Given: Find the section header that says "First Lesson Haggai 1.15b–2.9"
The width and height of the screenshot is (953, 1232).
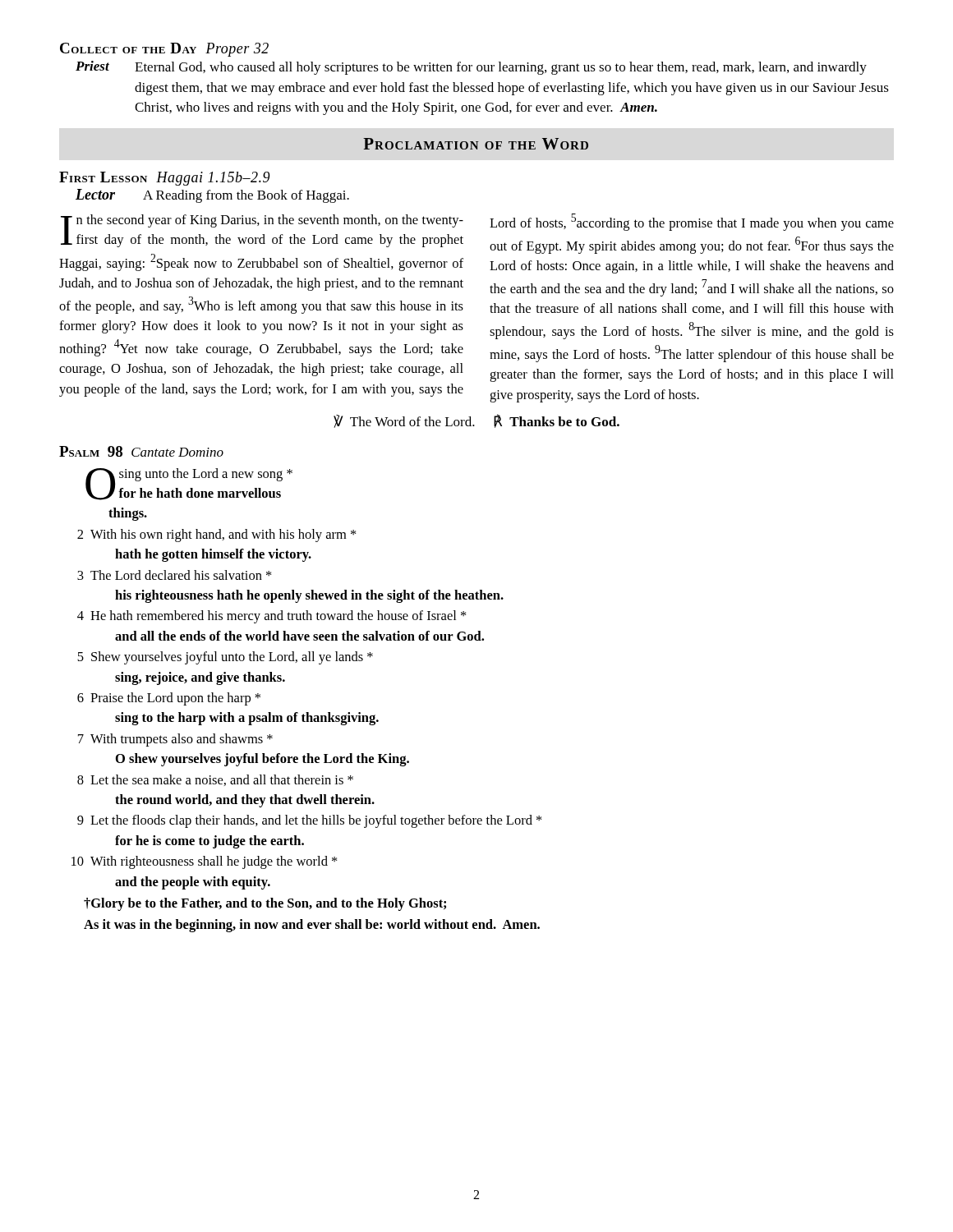Looking at the screenshot, I should pyautogui.click(x=165, y=177).
